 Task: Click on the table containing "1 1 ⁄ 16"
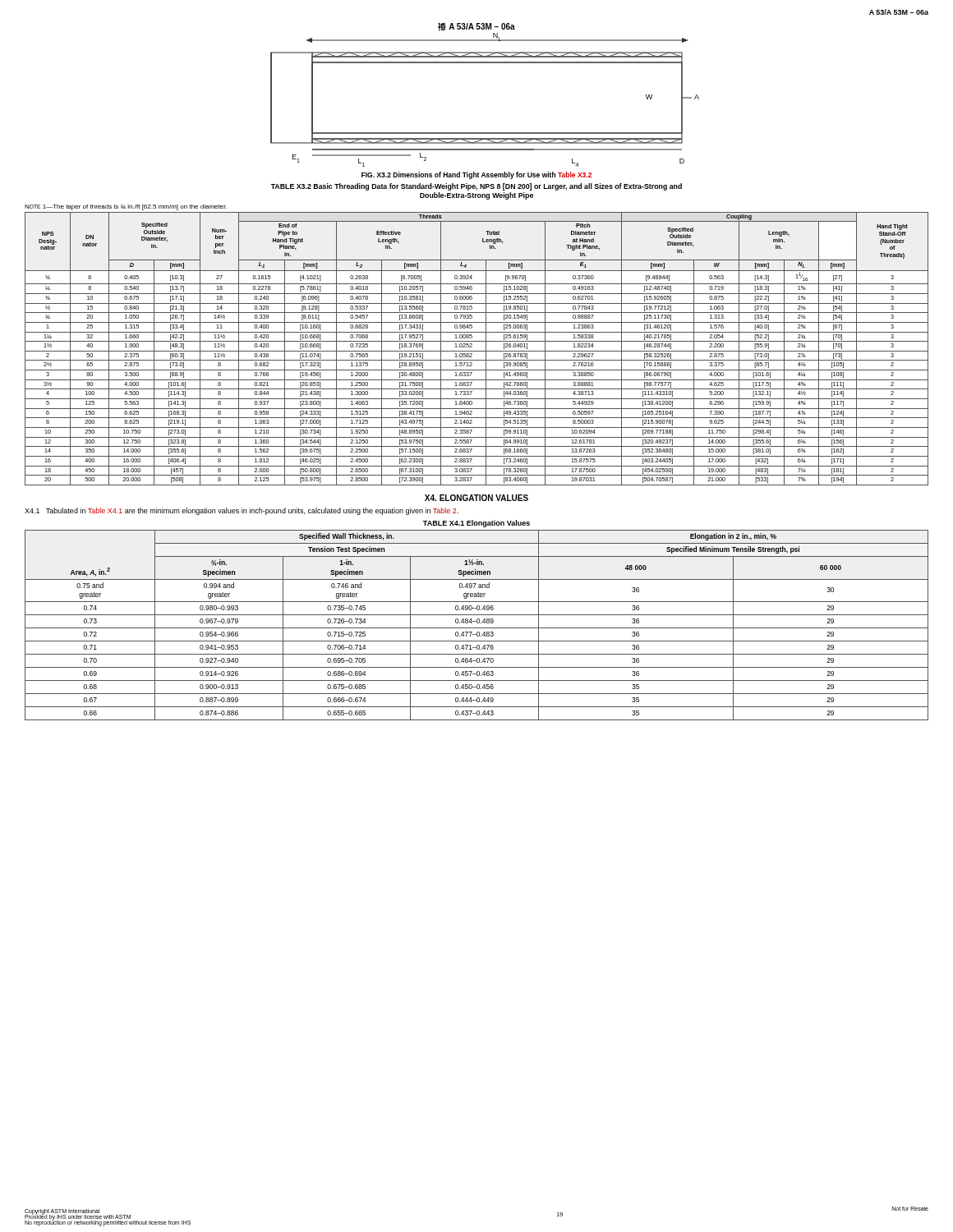476,349
